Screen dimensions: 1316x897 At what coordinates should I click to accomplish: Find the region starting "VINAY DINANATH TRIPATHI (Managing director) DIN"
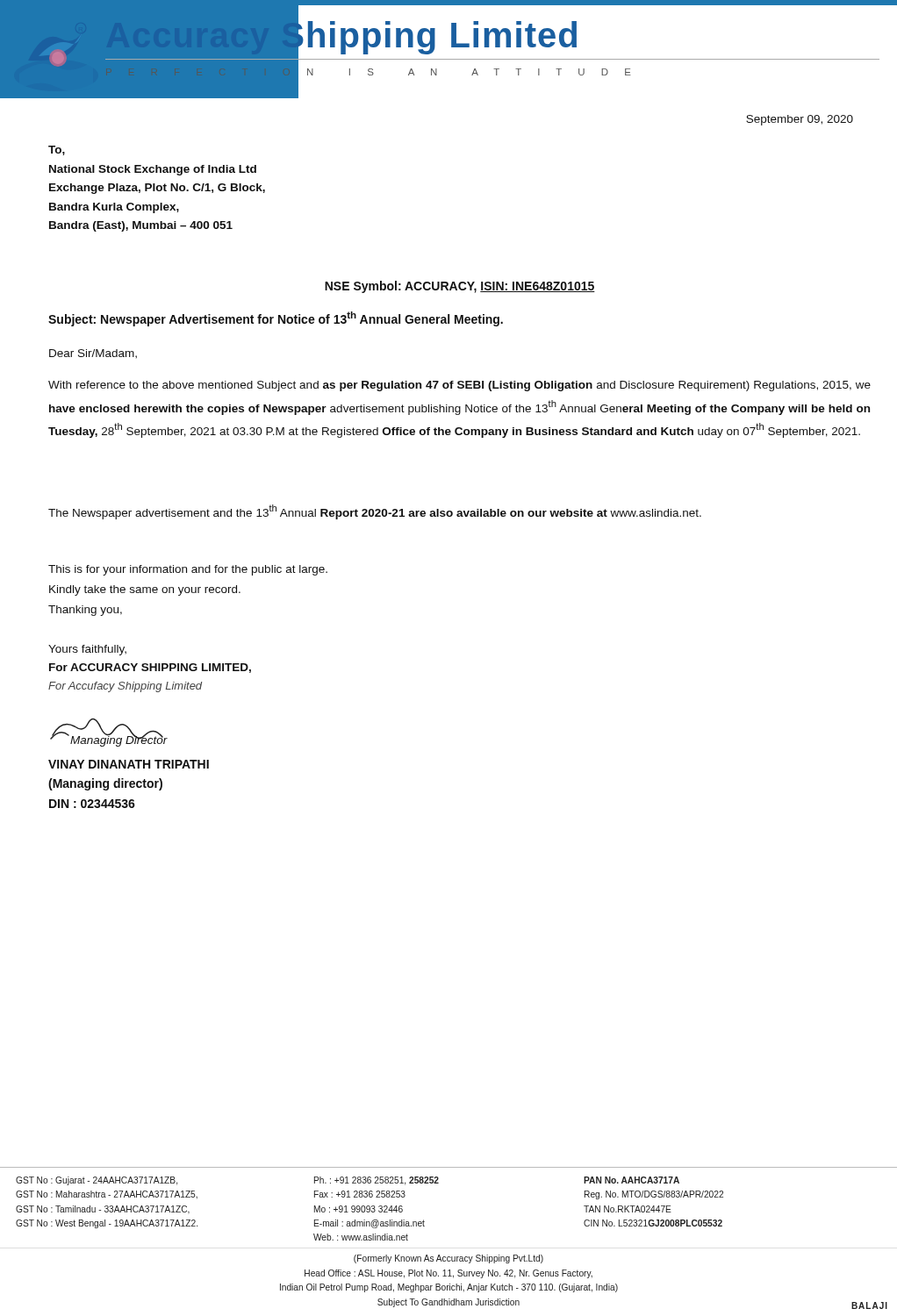tap(129, 784)
